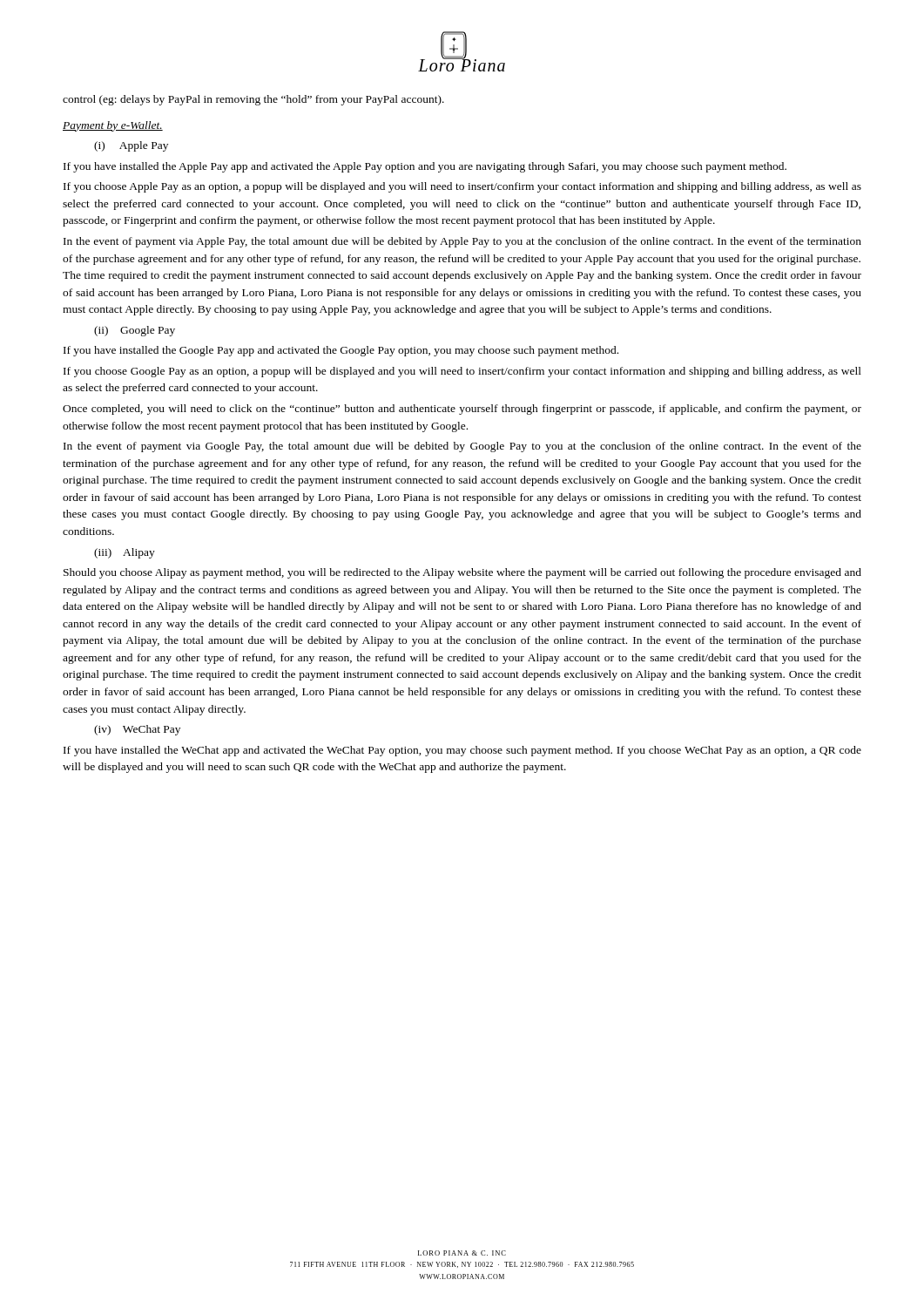Select the text starting "Once completed, you will need to"
The width and height of the screenshot is (924, 1307).
click(x=462, y=417)
